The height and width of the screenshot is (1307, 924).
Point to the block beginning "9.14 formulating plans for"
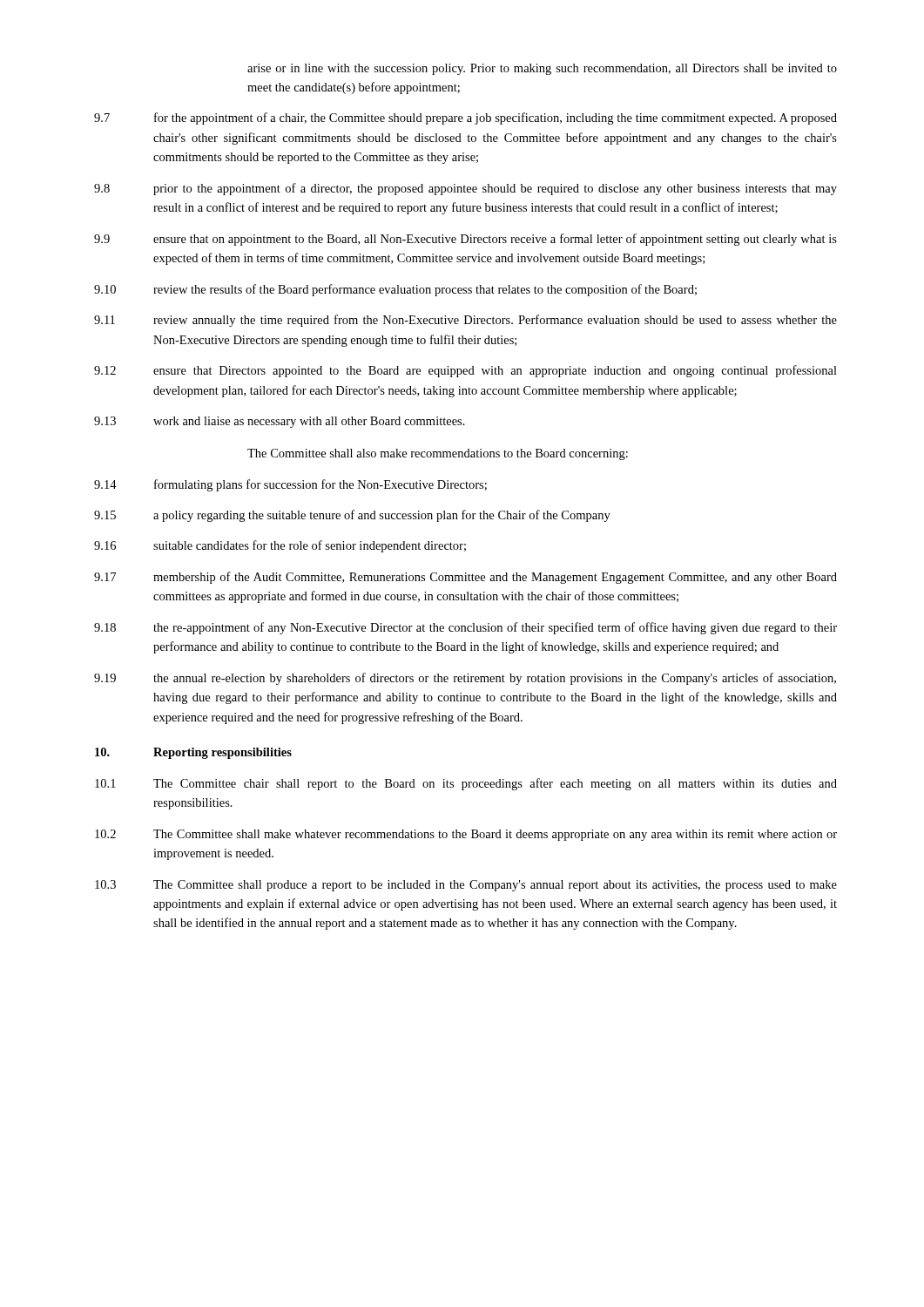465,484
